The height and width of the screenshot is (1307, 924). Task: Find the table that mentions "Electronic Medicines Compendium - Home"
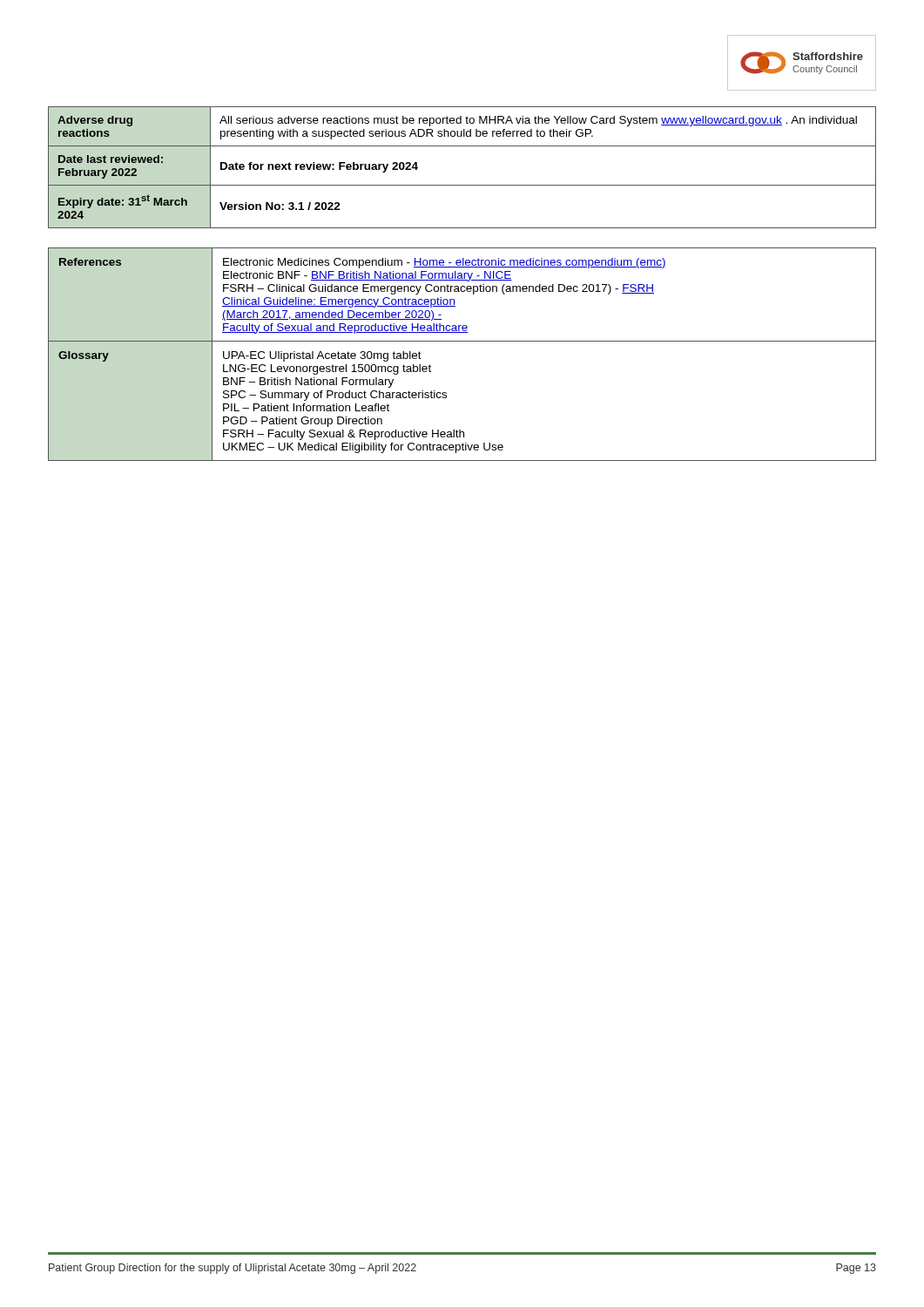462,354
